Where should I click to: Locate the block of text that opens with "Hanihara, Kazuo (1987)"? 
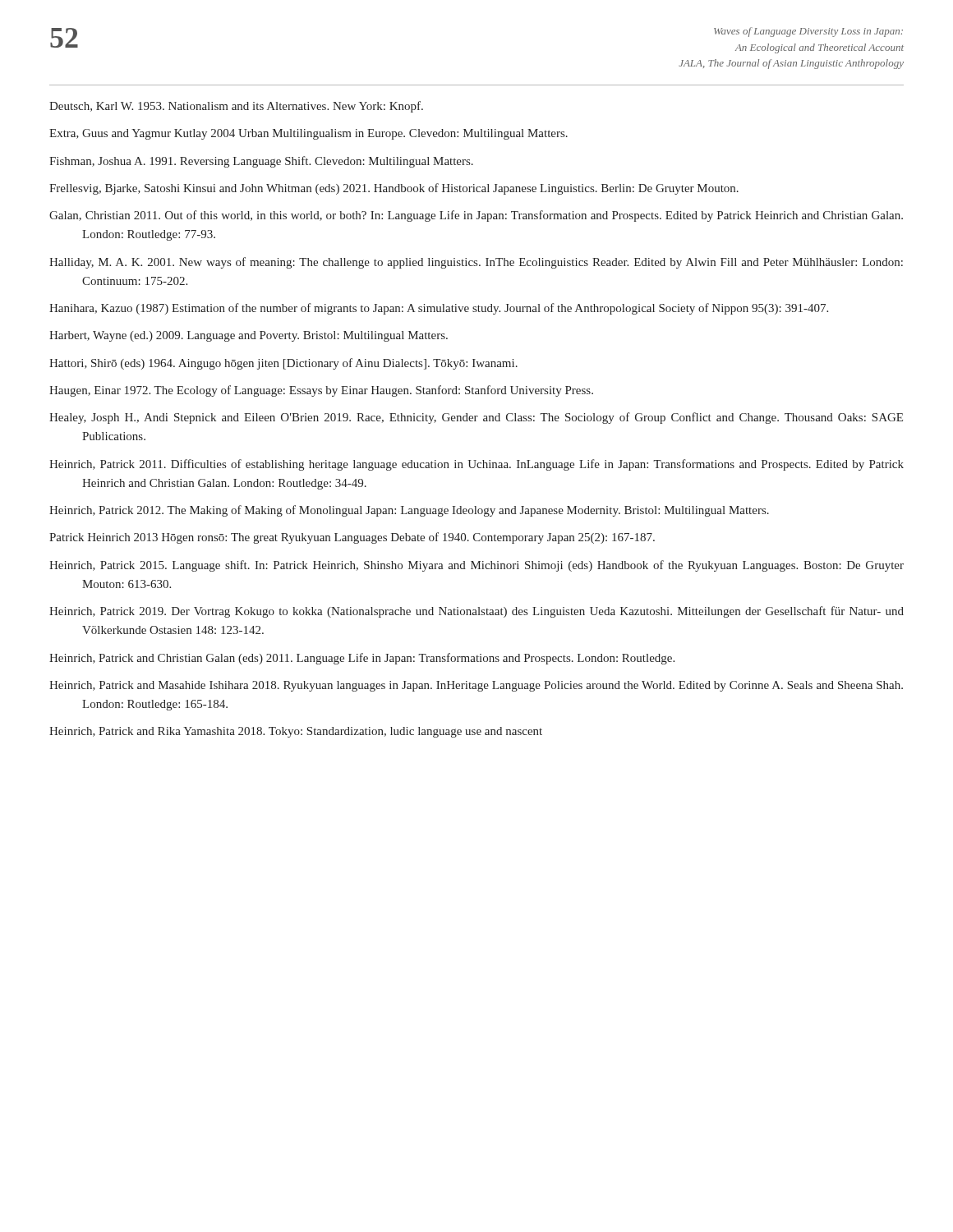[x=439, y=308]
